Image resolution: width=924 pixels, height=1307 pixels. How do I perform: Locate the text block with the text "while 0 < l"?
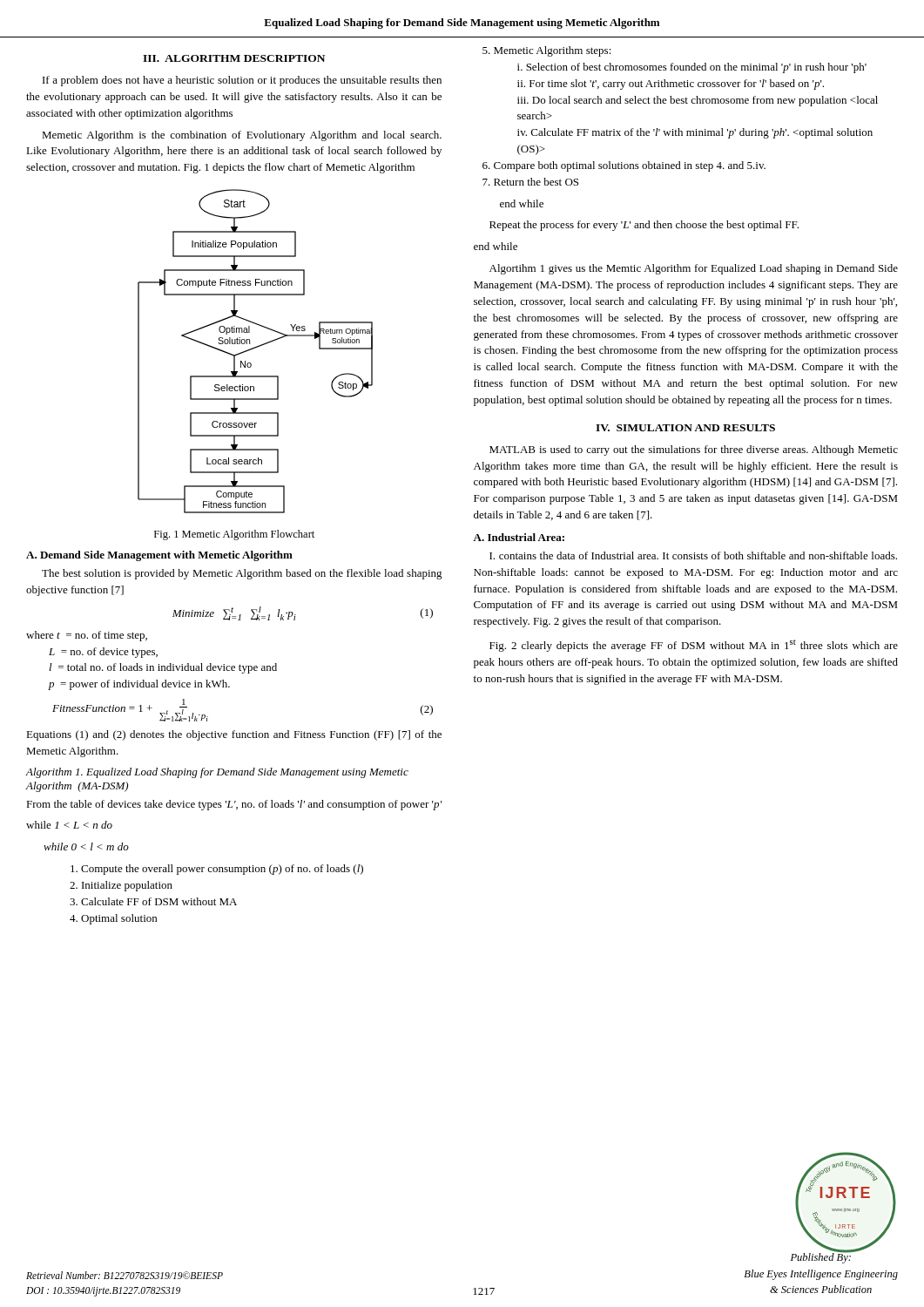click(x=86, y=847)
